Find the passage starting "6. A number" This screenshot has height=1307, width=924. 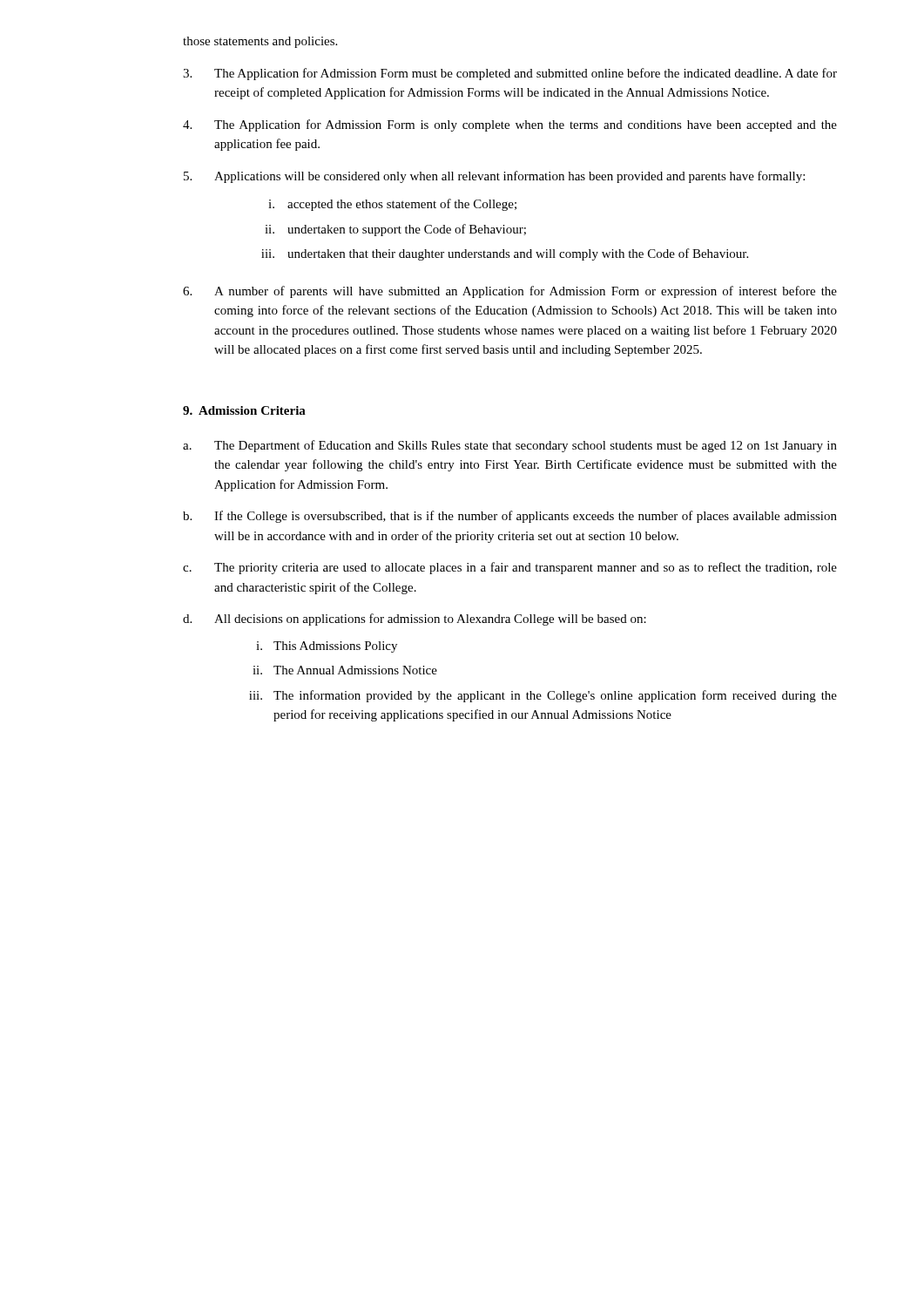click(x=510, y=320)
